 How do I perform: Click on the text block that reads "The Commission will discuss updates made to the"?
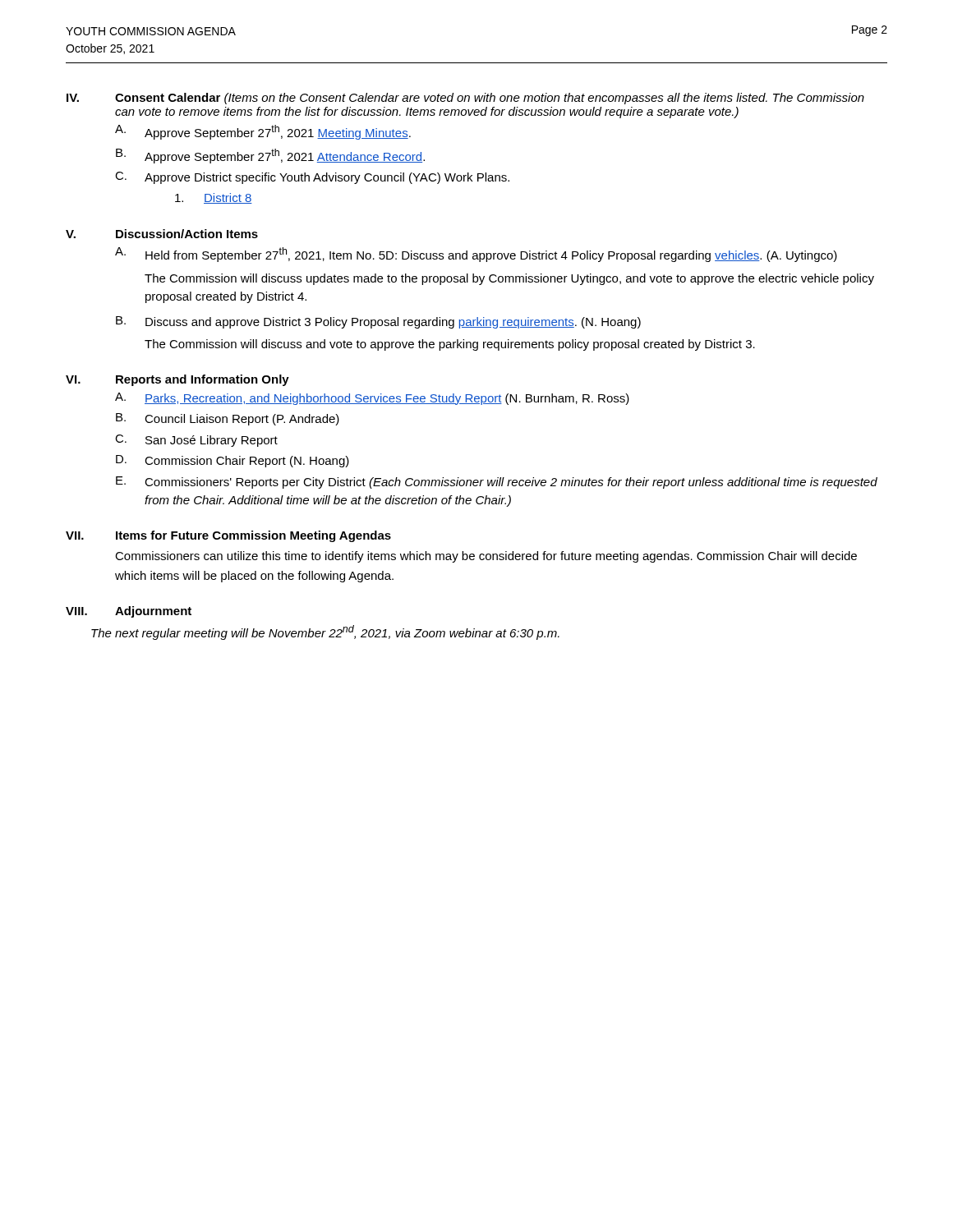509,287
